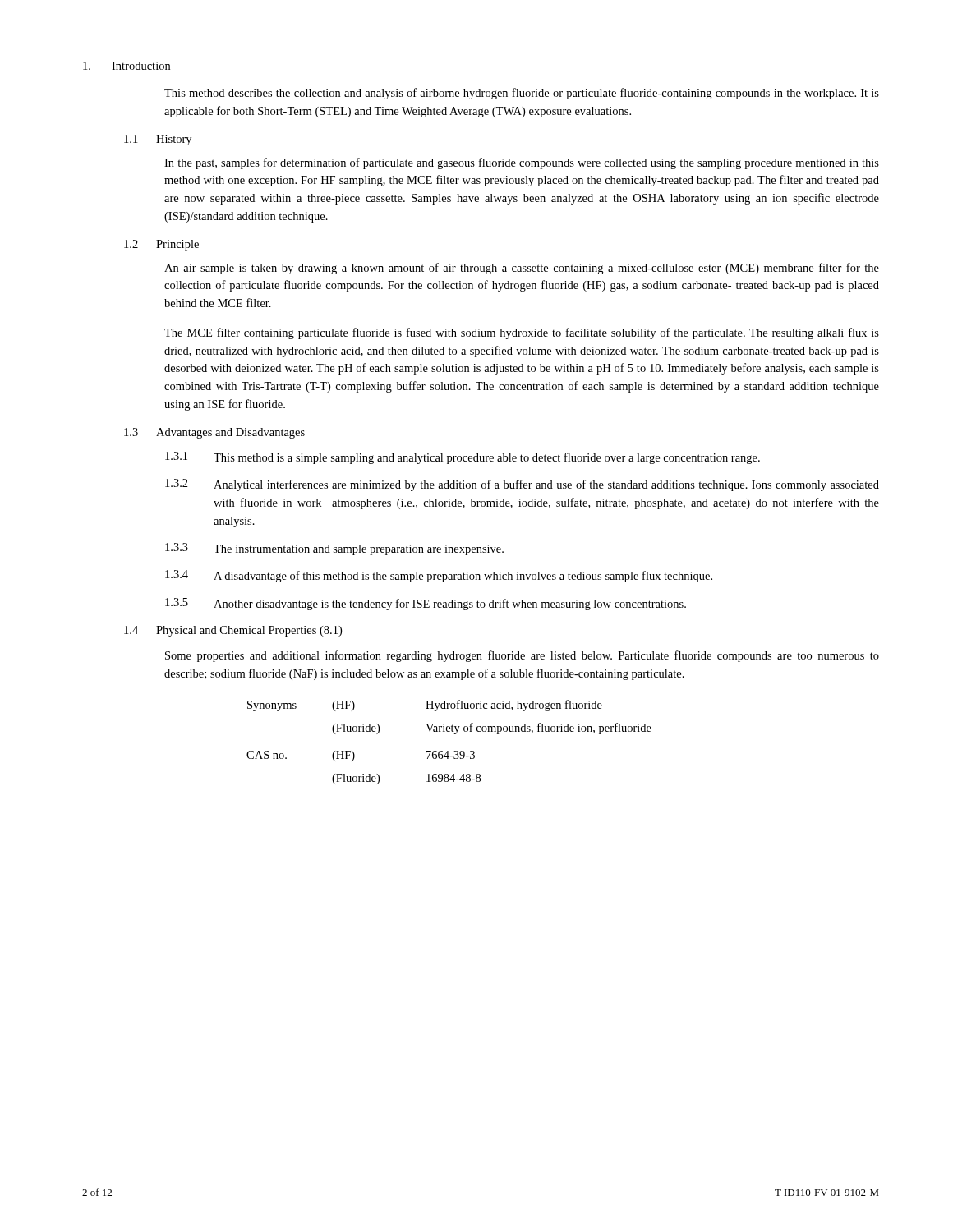Locate the element starting "3.3 The instrumentation and"
This screenshot has height=1232, width=953.
[334, 549]
